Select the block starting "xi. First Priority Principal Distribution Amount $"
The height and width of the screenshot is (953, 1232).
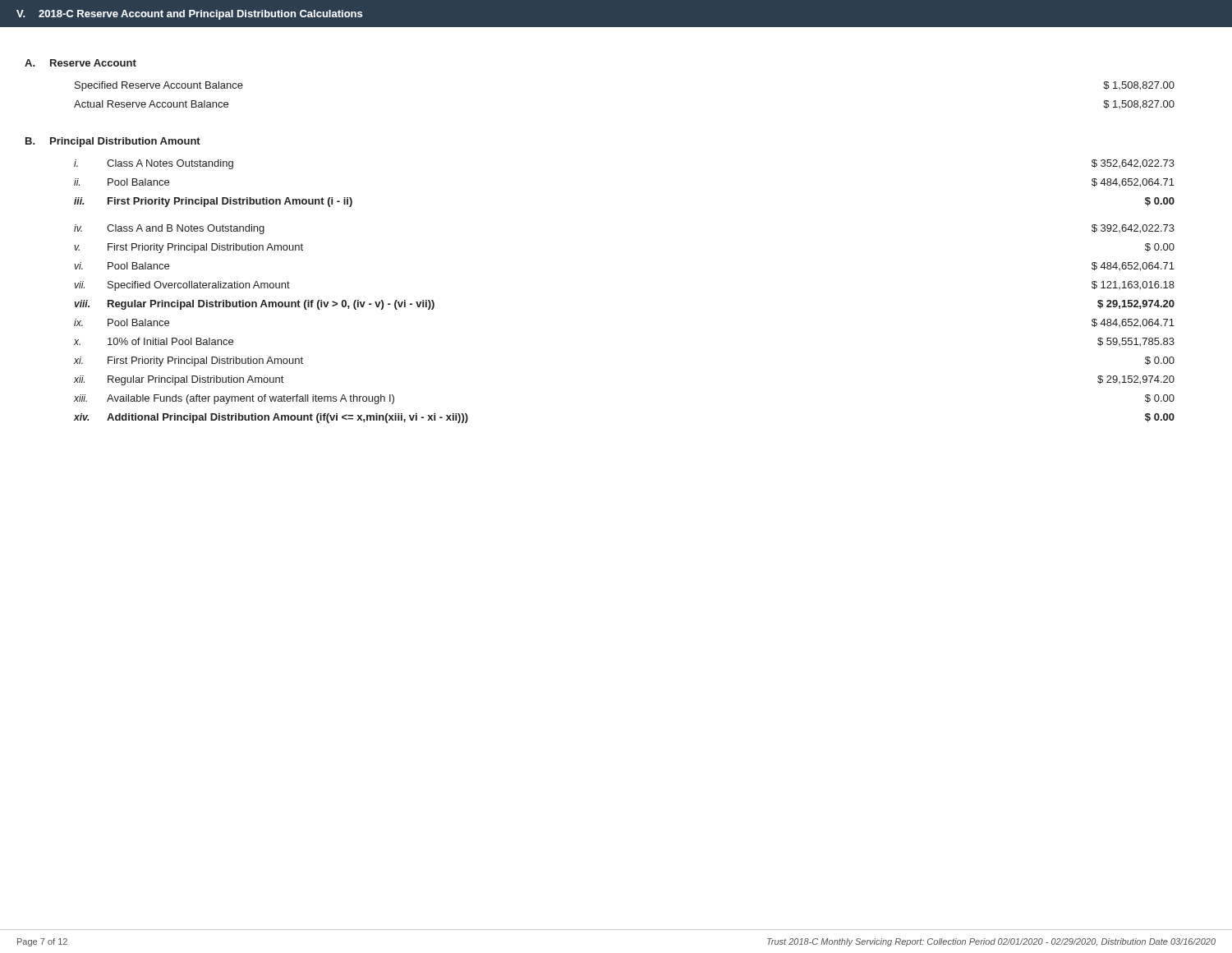tap(207, 361)
